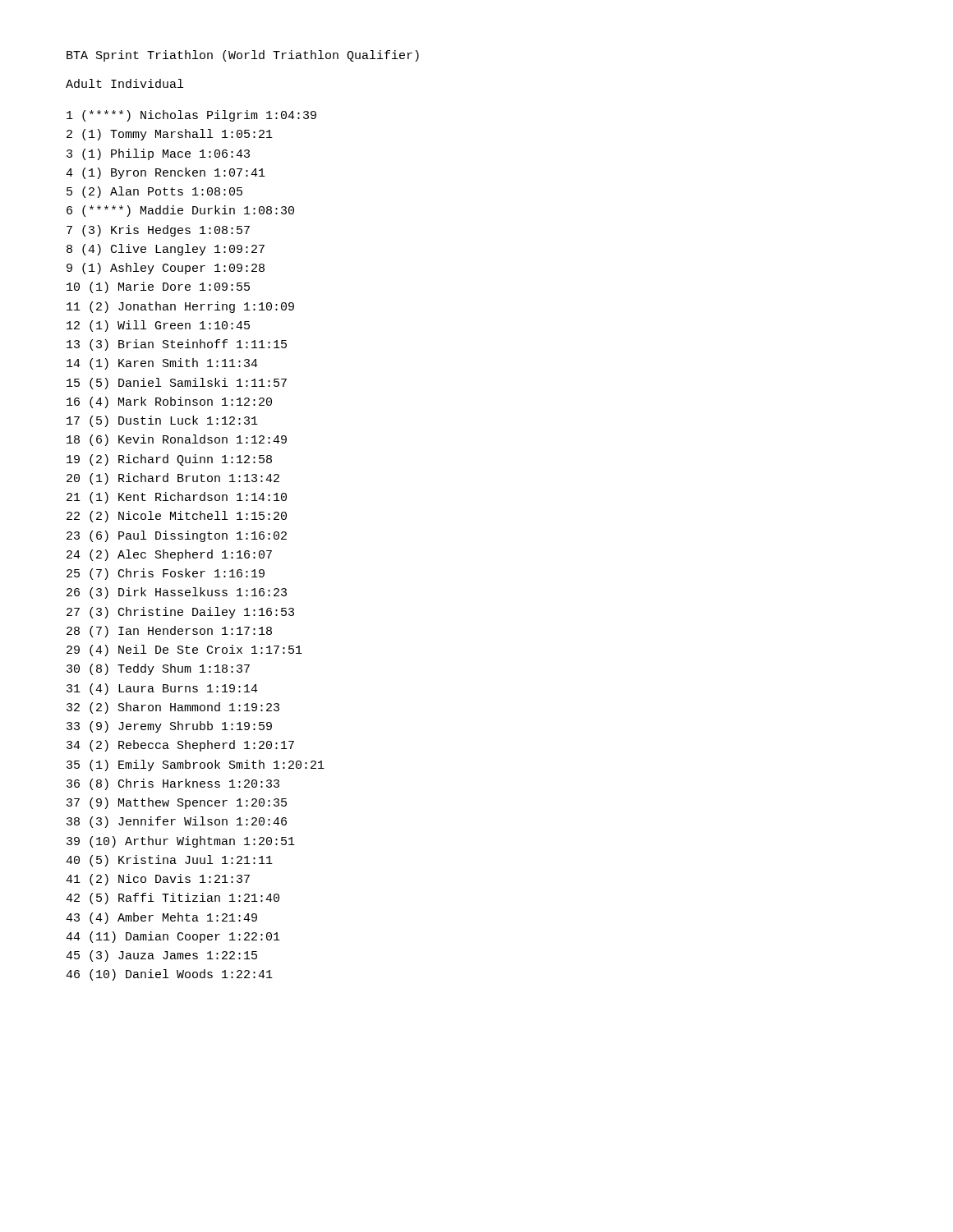Navigate to the text starting "19 (2) Richard Quinn"
Screen dimensions: 1232x953
tap(169, 460)
